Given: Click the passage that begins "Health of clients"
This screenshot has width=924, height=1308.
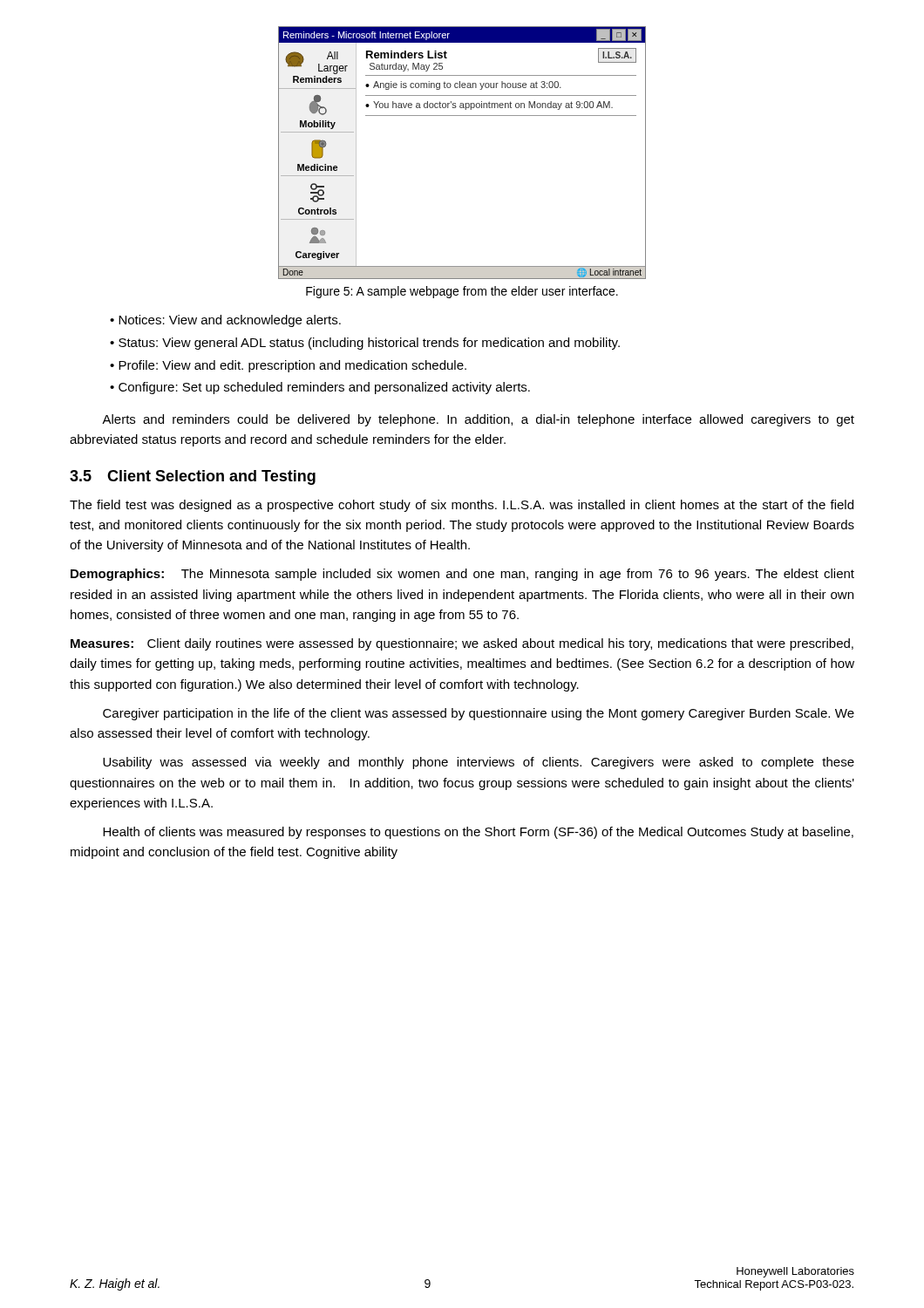Looking at the screenshot, I should pyautogui.click(x=462, y=842).
